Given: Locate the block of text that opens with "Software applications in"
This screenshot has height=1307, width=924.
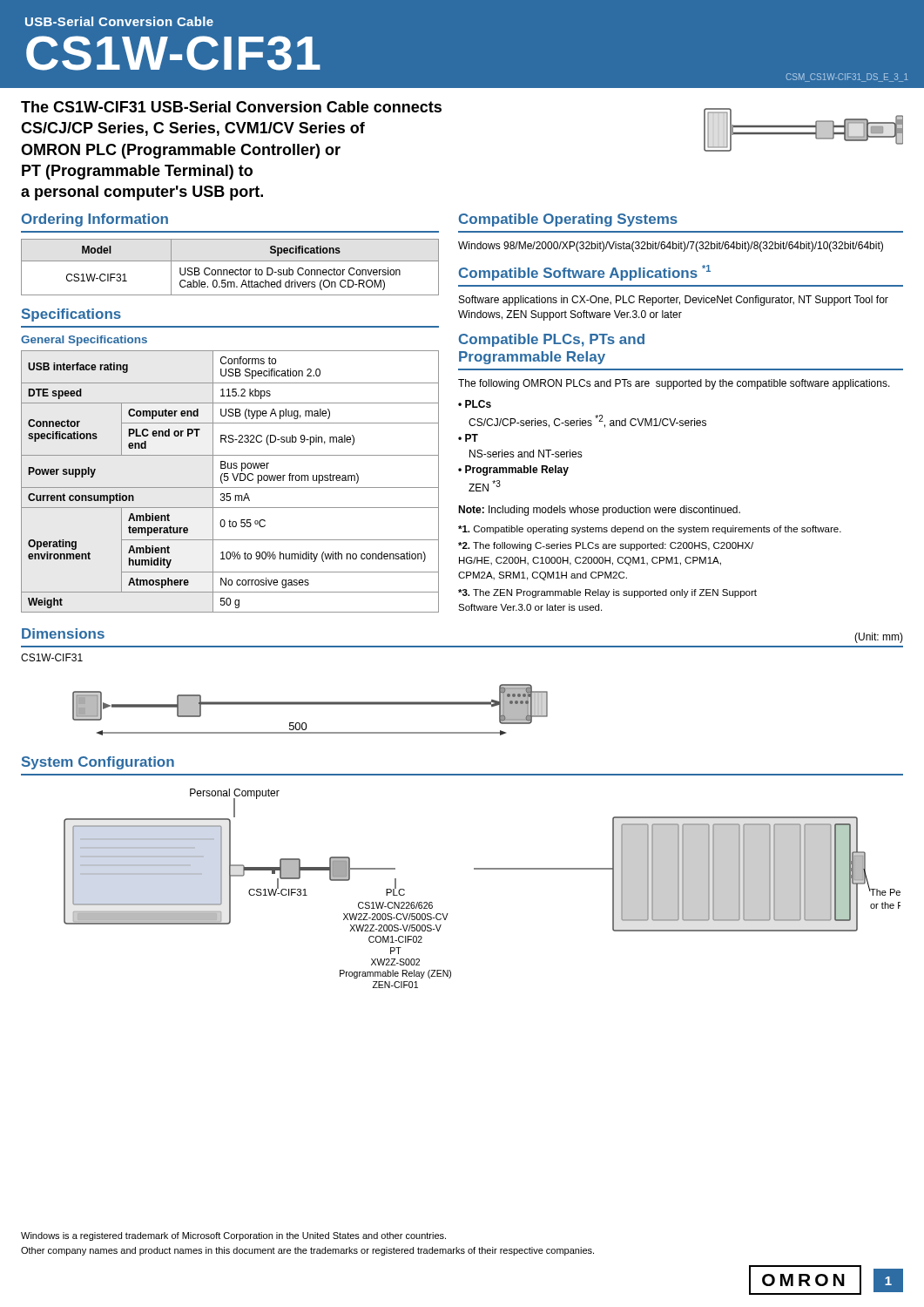Looking at the screenshot, I should click(x=673, y=307).
